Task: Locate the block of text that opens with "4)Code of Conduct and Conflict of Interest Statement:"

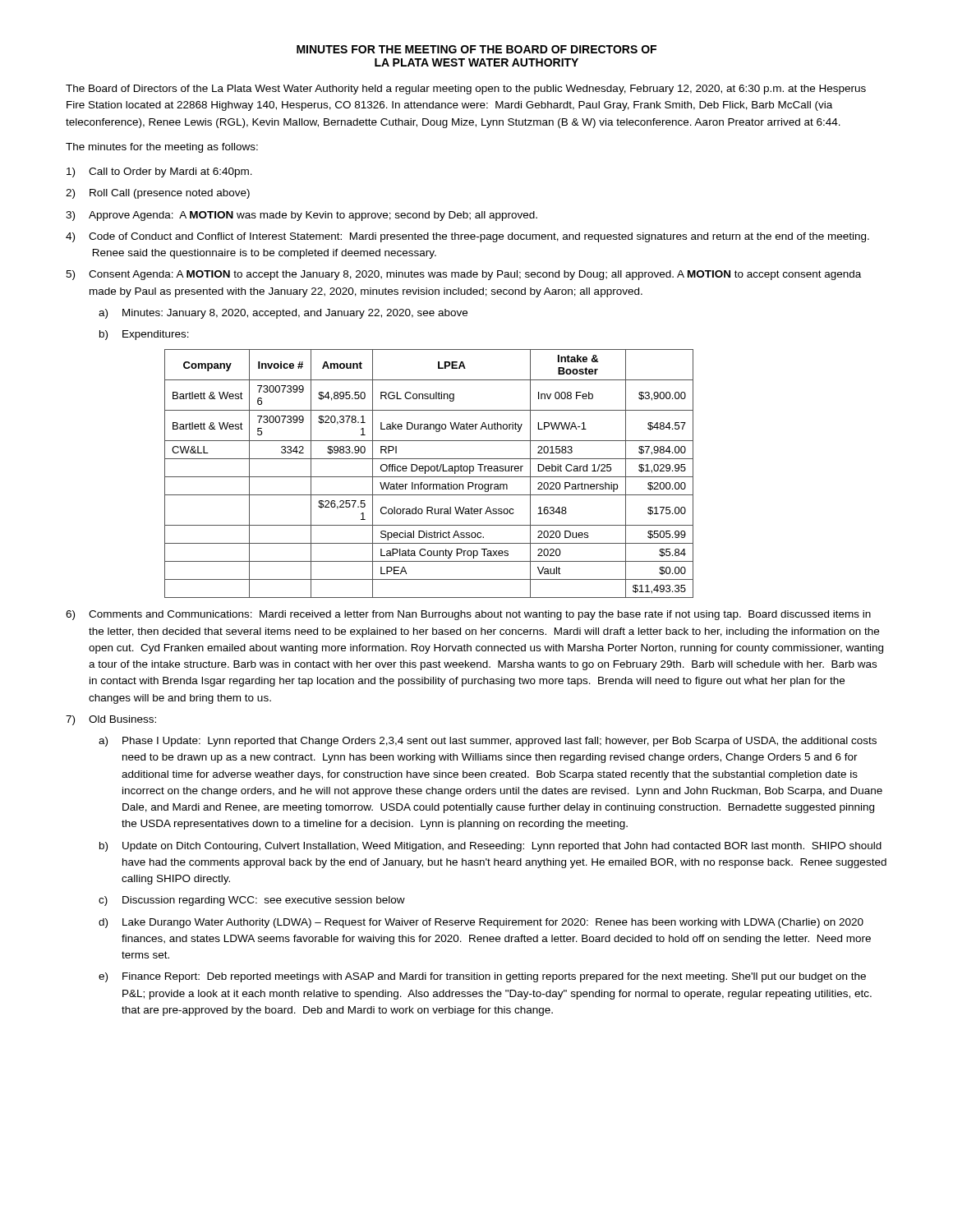Action: click(x=476, y=245)
